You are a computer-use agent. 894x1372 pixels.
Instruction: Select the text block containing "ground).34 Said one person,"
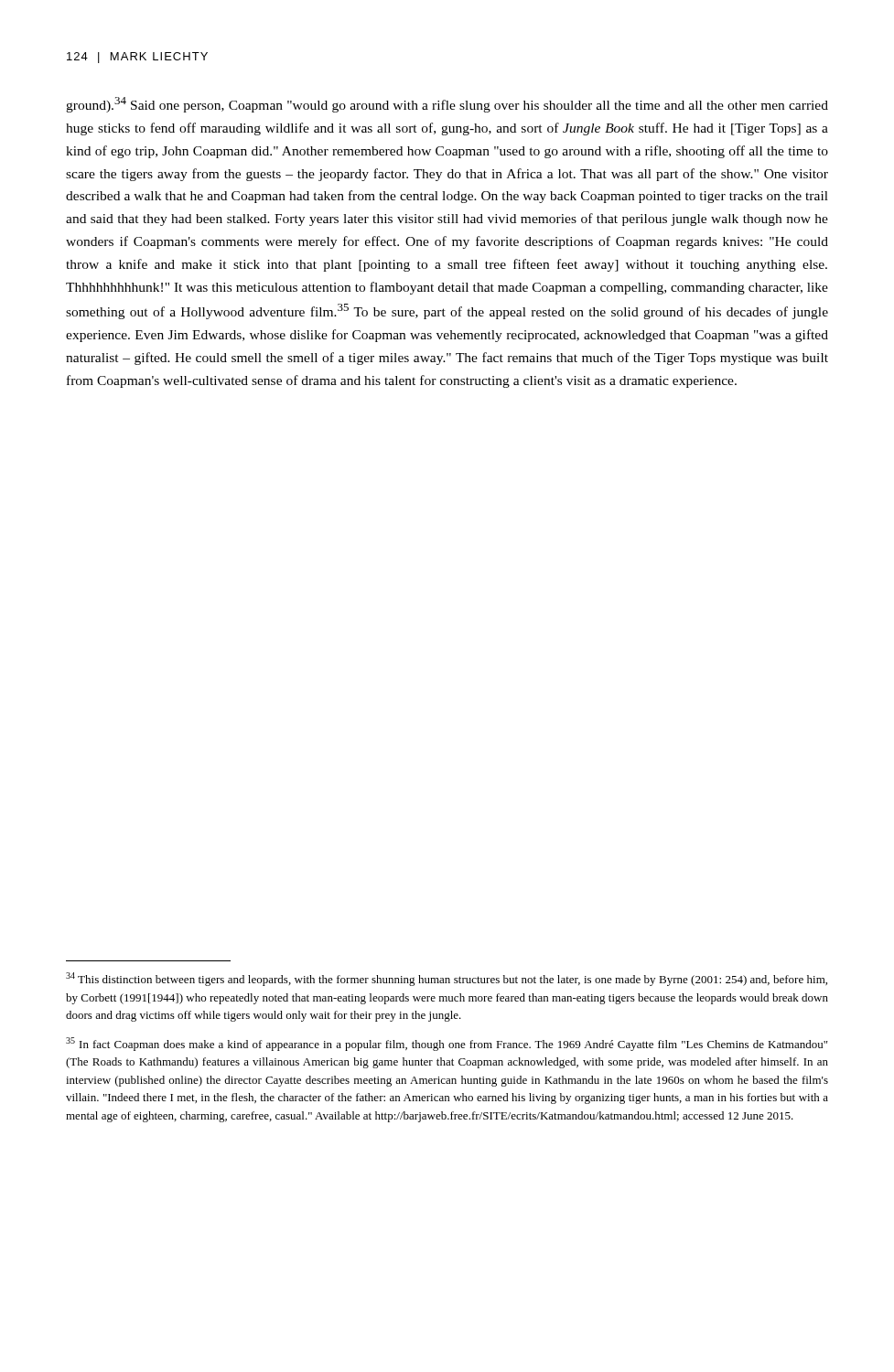click(447, 242)
